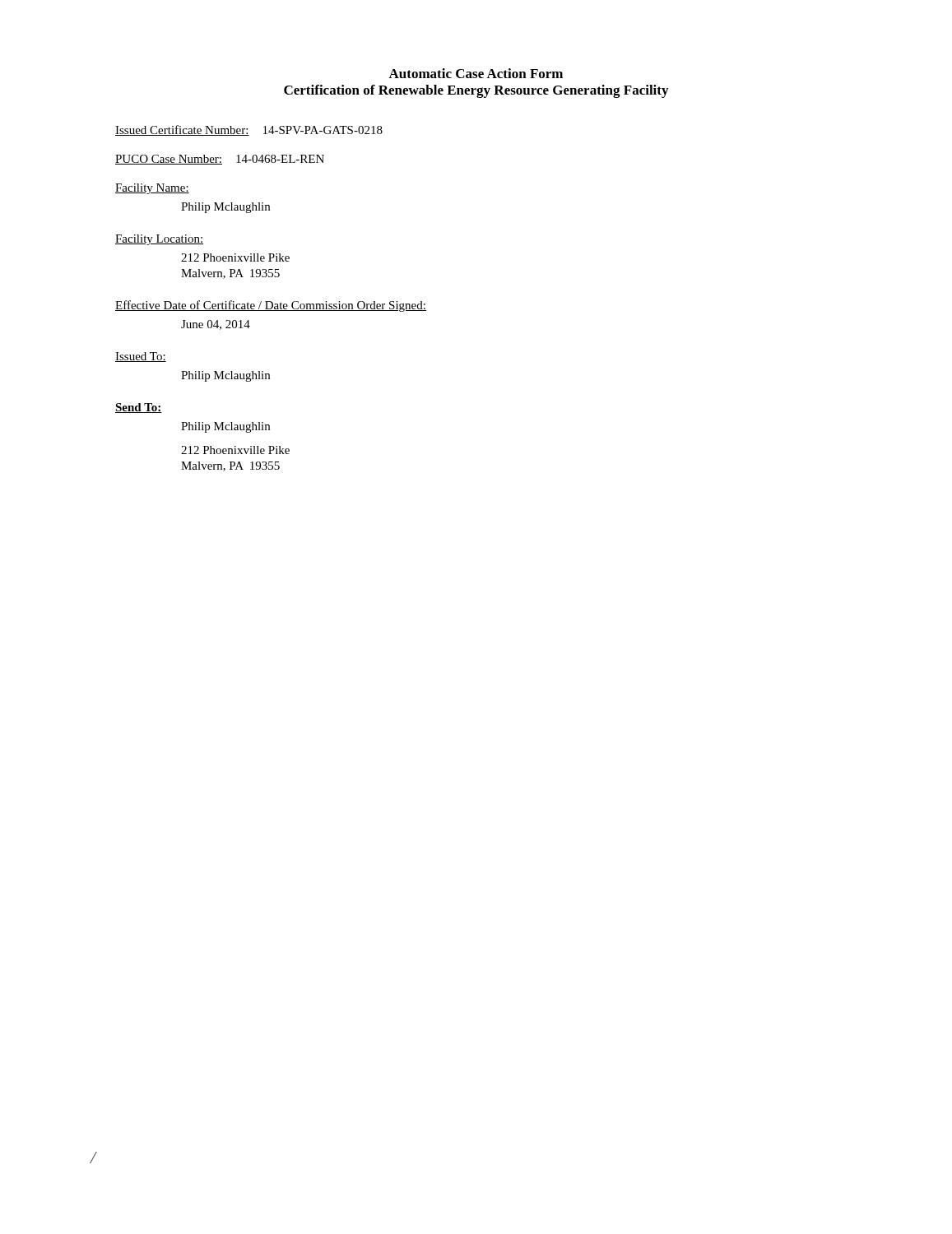Viewport: 952px width, 1234px height.
Task: Locate the element starting "PUCO Case Number: 14-0468-EL-REN"
Action: pyautogui.click(x=220, y=159)
